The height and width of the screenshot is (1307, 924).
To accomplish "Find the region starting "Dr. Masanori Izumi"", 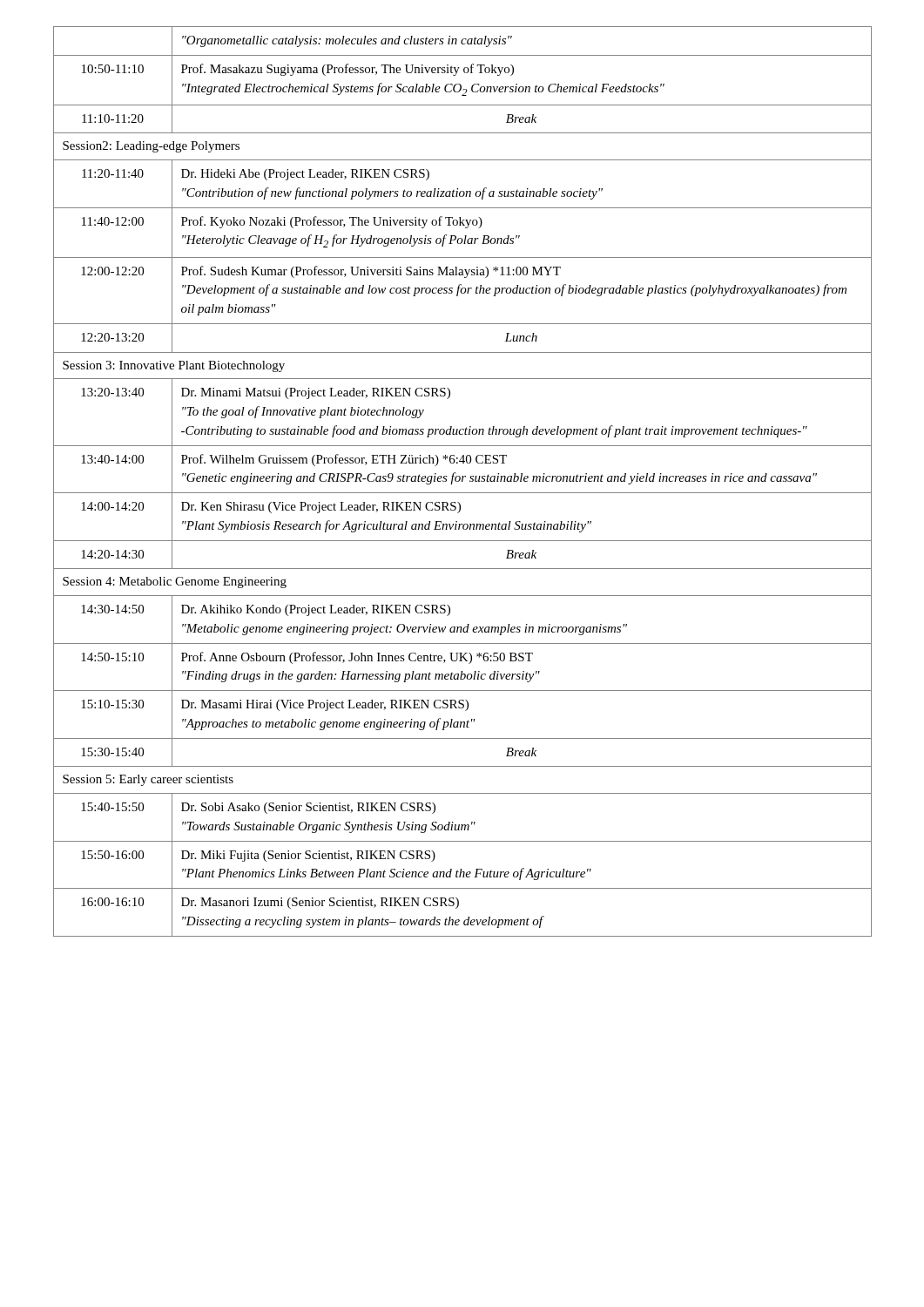I will pyautogui.click(x=362, y=911).
